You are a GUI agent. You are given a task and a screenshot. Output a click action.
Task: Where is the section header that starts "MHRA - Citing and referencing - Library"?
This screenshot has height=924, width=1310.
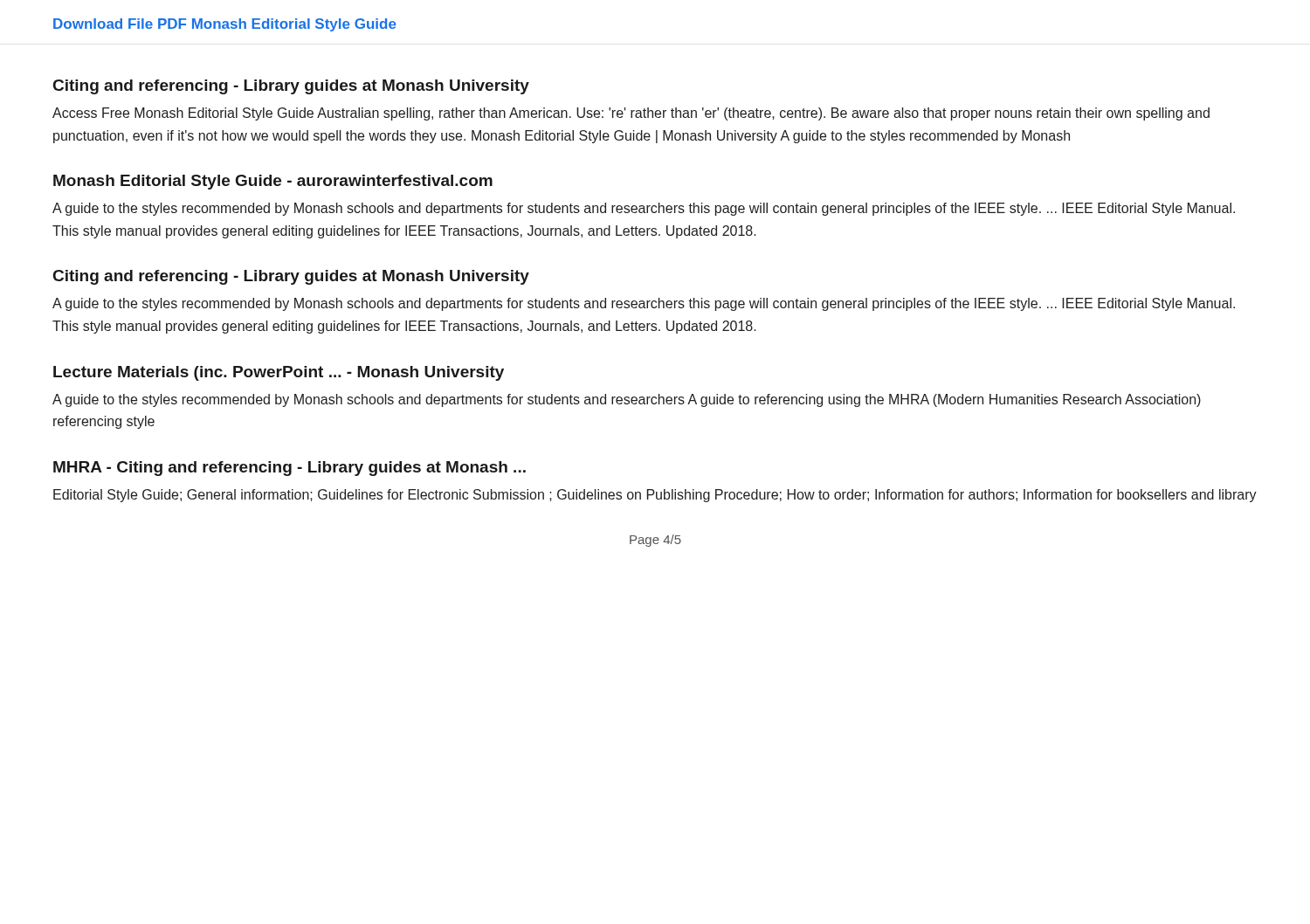tap(290, 467)
